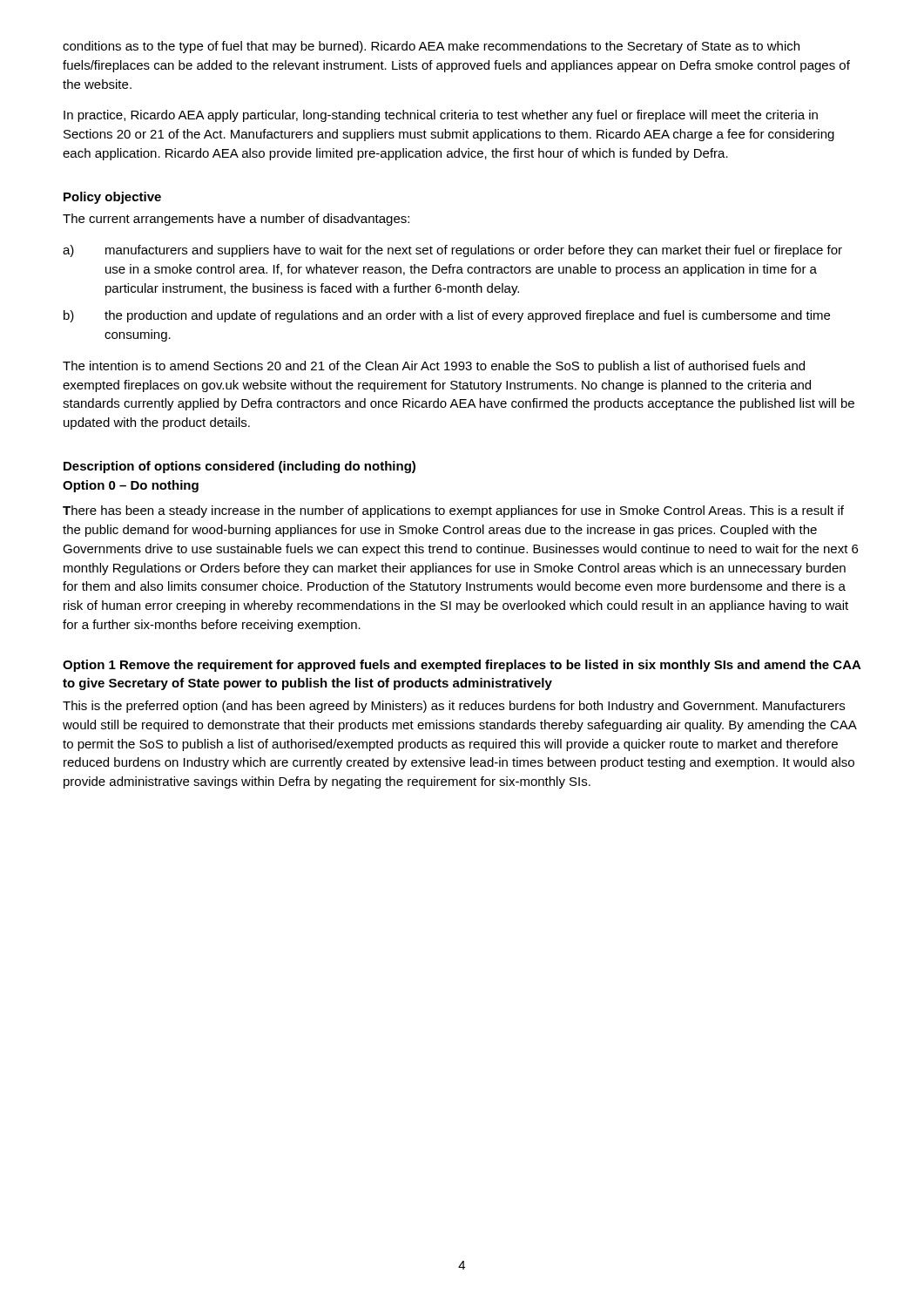The image size is (924, 1307).
Task: Point to the block starting "The current arrangements have a number"
Action: [x=236, y=220]
